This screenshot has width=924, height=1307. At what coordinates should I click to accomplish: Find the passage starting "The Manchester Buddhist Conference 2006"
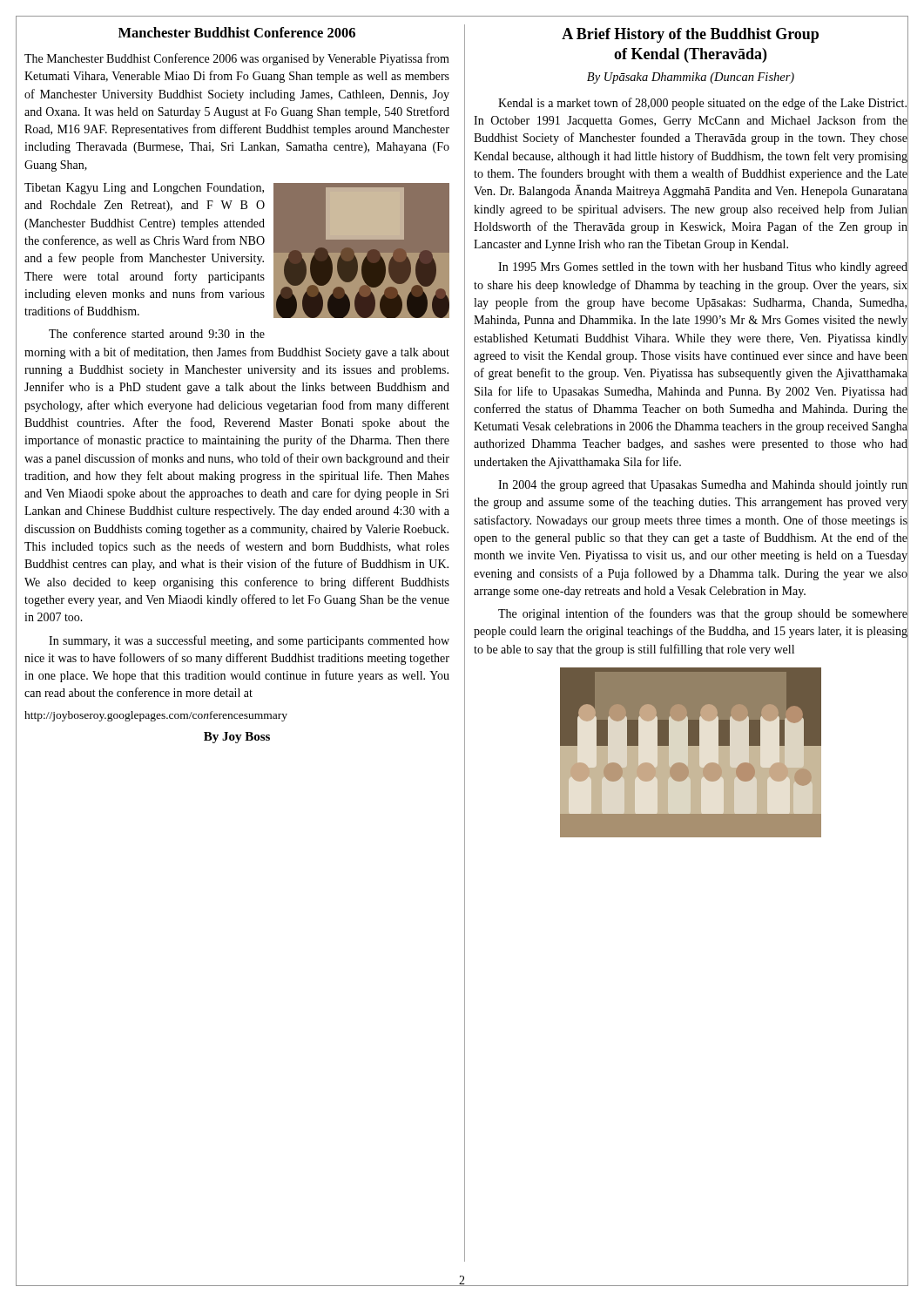[x=237, y=377]
